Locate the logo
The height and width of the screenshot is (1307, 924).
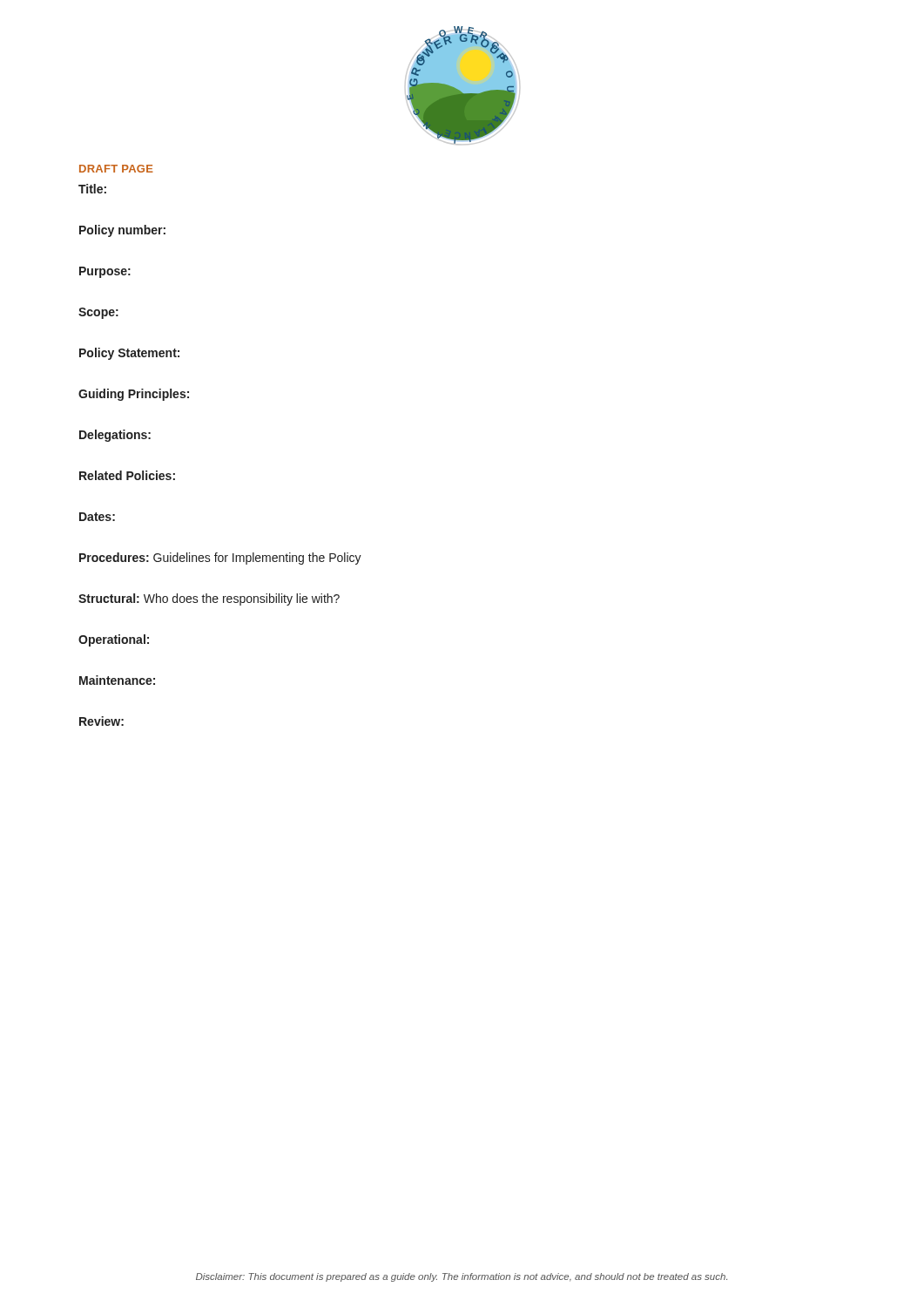click(x=462, y=87)
